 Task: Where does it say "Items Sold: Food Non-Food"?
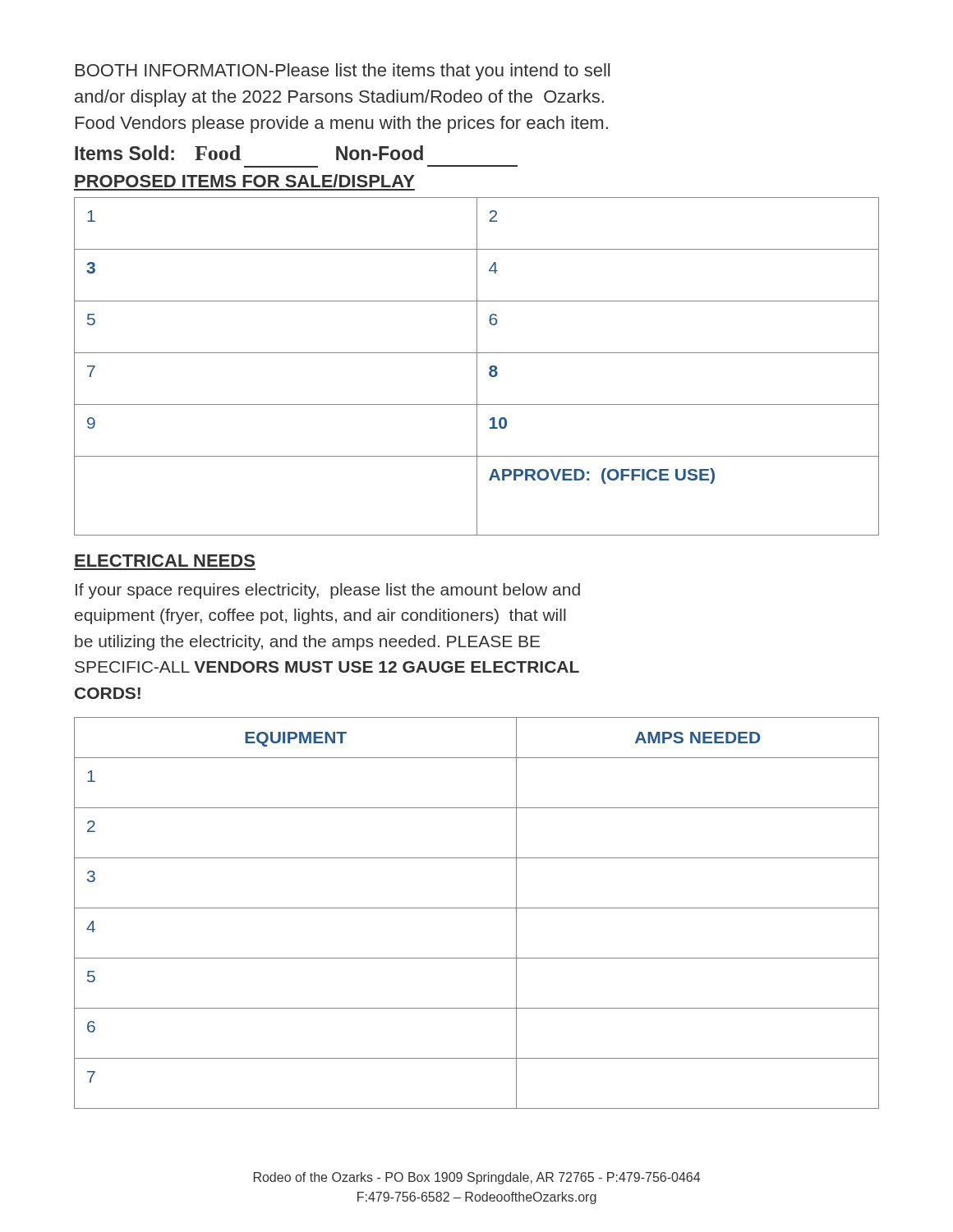pos(298,154)
